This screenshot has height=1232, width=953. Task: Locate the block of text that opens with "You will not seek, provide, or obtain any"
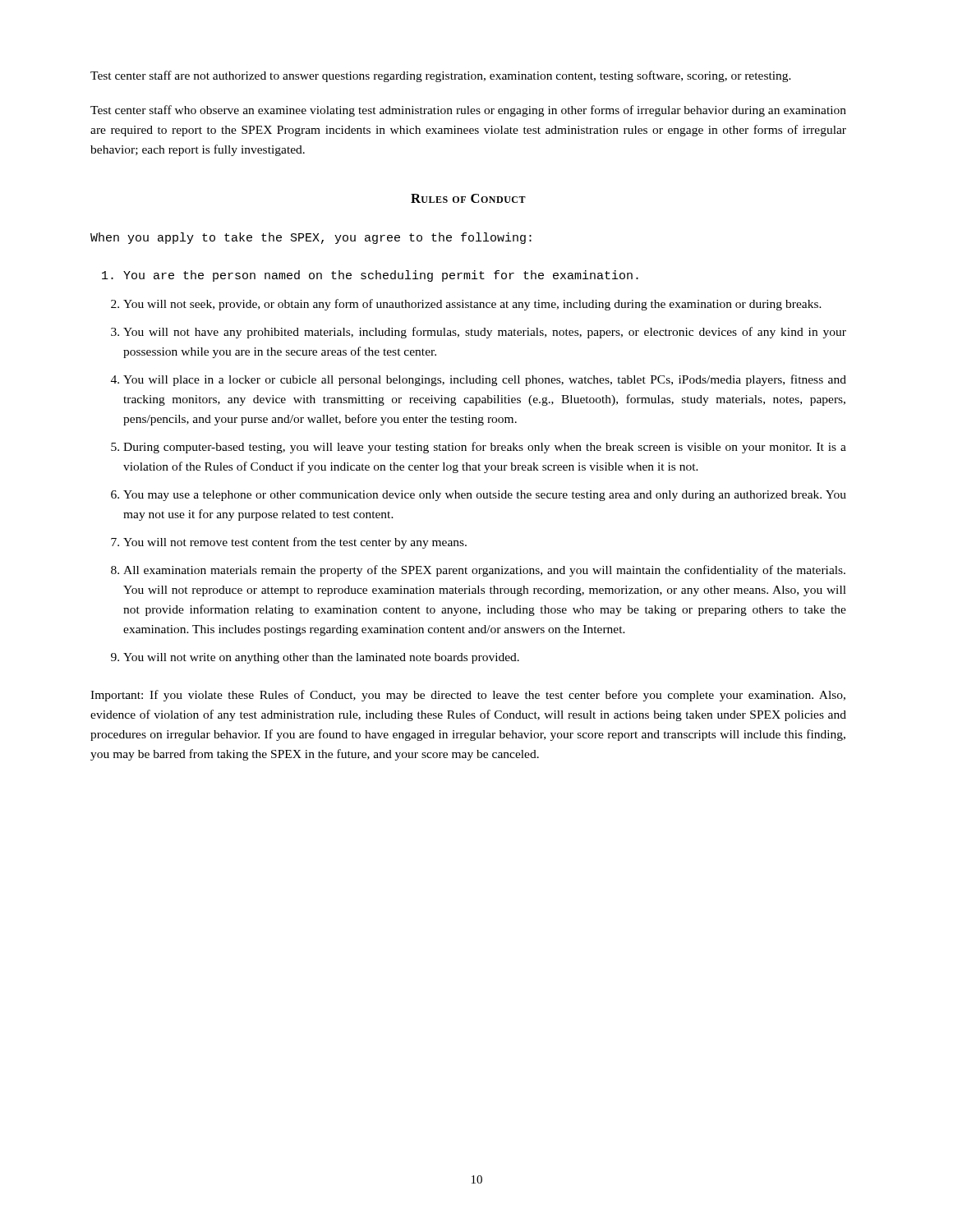coord(472,303)
